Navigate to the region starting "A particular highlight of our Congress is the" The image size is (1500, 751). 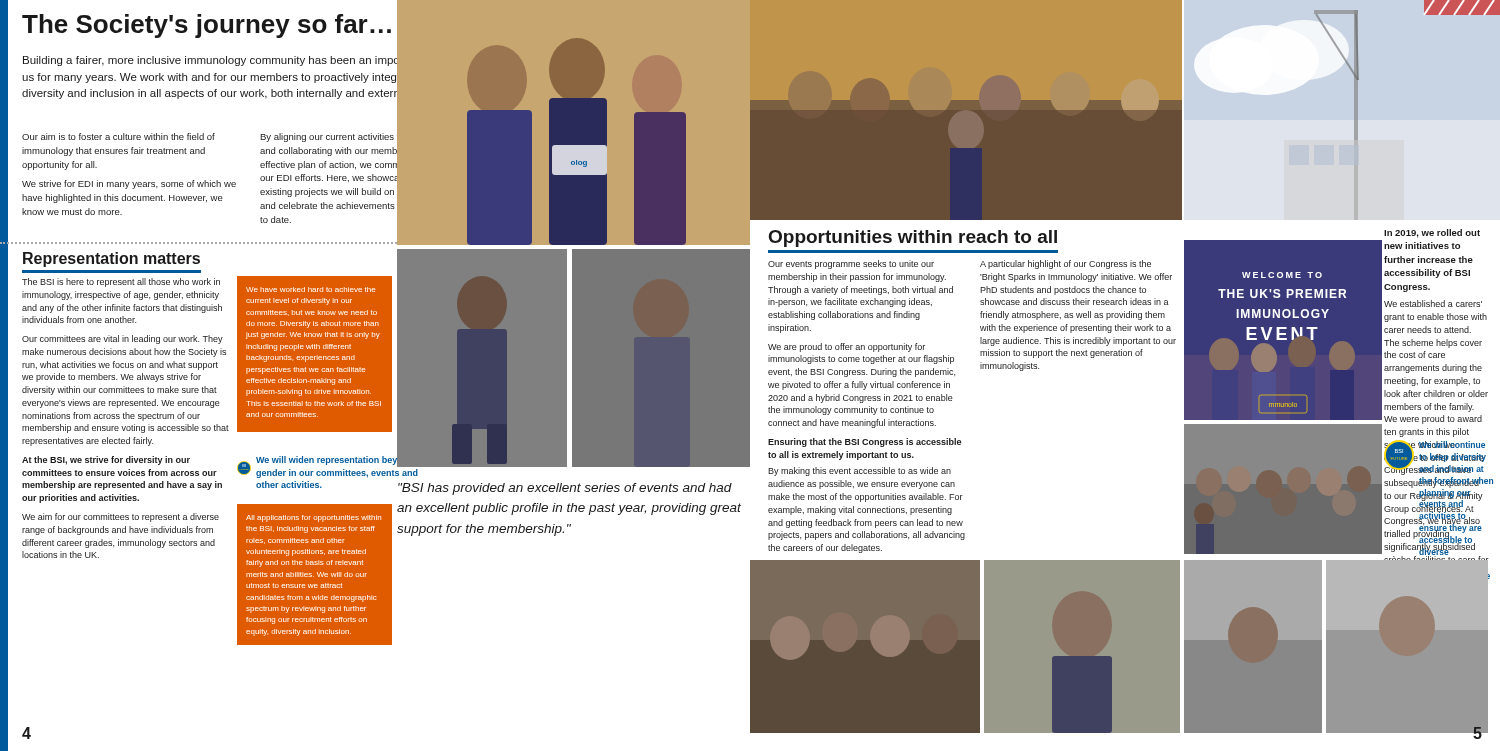pos(1079,315)
